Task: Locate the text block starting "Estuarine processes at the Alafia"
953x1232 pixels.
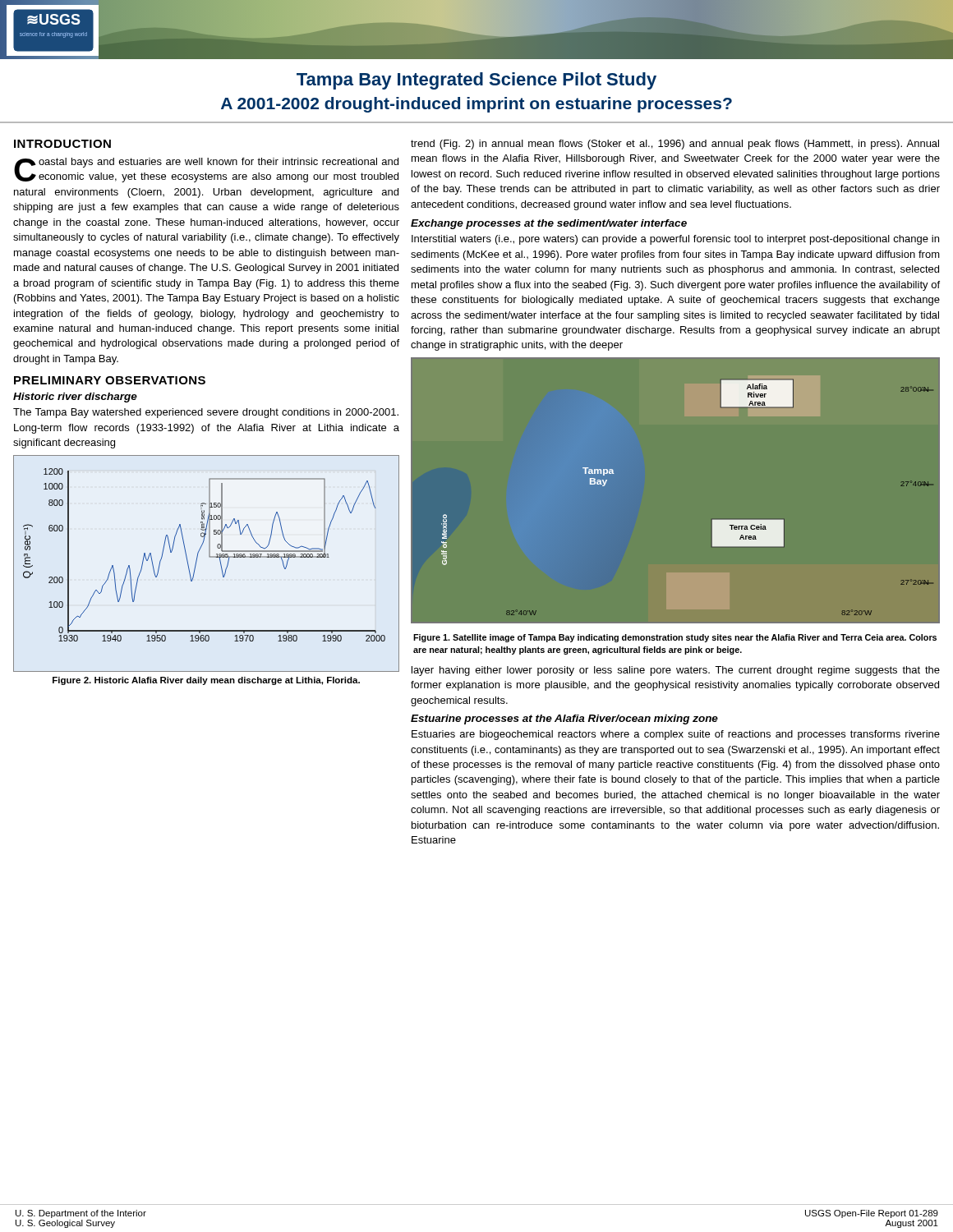Action: click(x=564, y=718)
